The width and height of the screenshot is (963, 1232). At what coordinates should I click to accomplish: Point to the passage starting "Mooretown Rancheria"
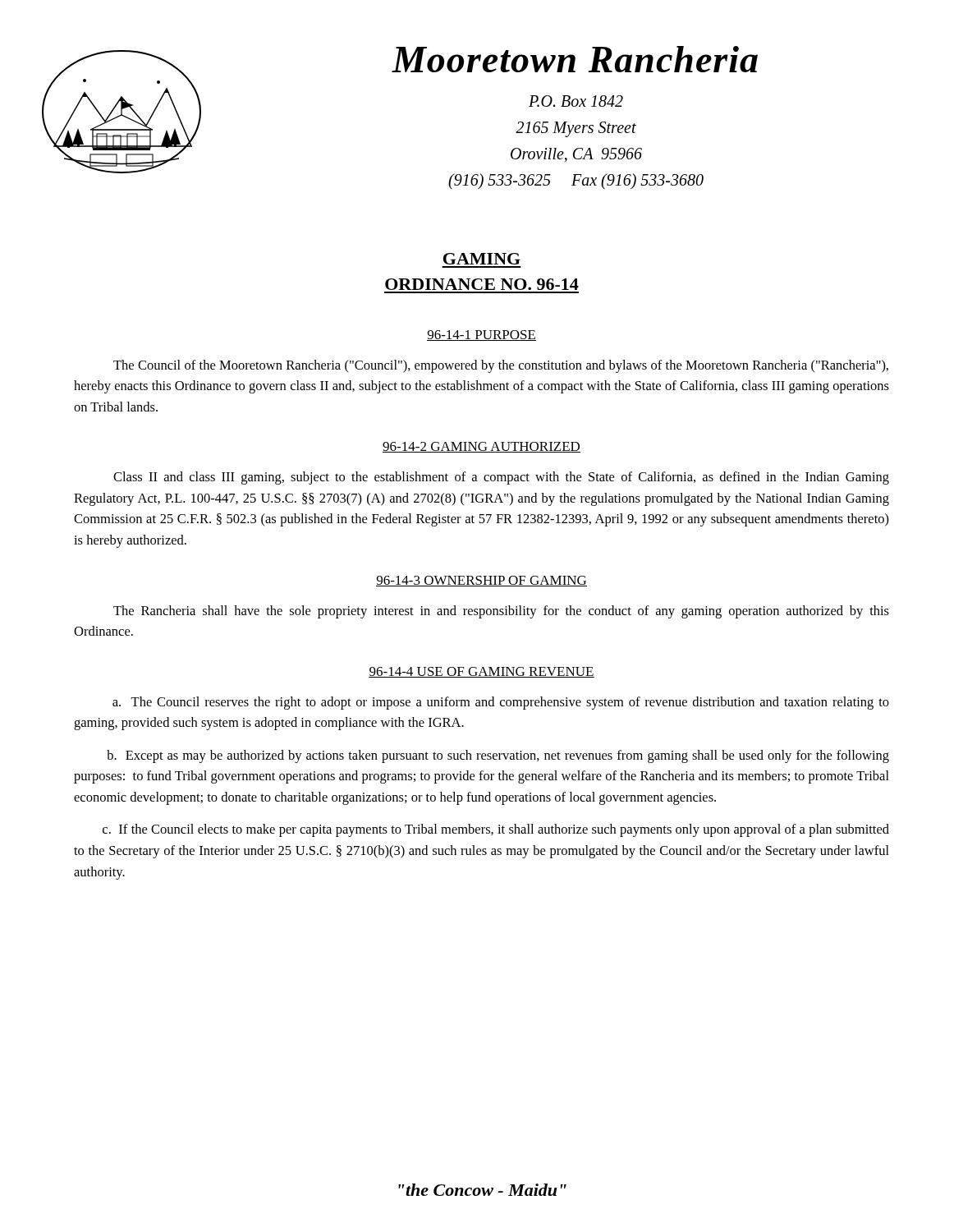(576, 60)
